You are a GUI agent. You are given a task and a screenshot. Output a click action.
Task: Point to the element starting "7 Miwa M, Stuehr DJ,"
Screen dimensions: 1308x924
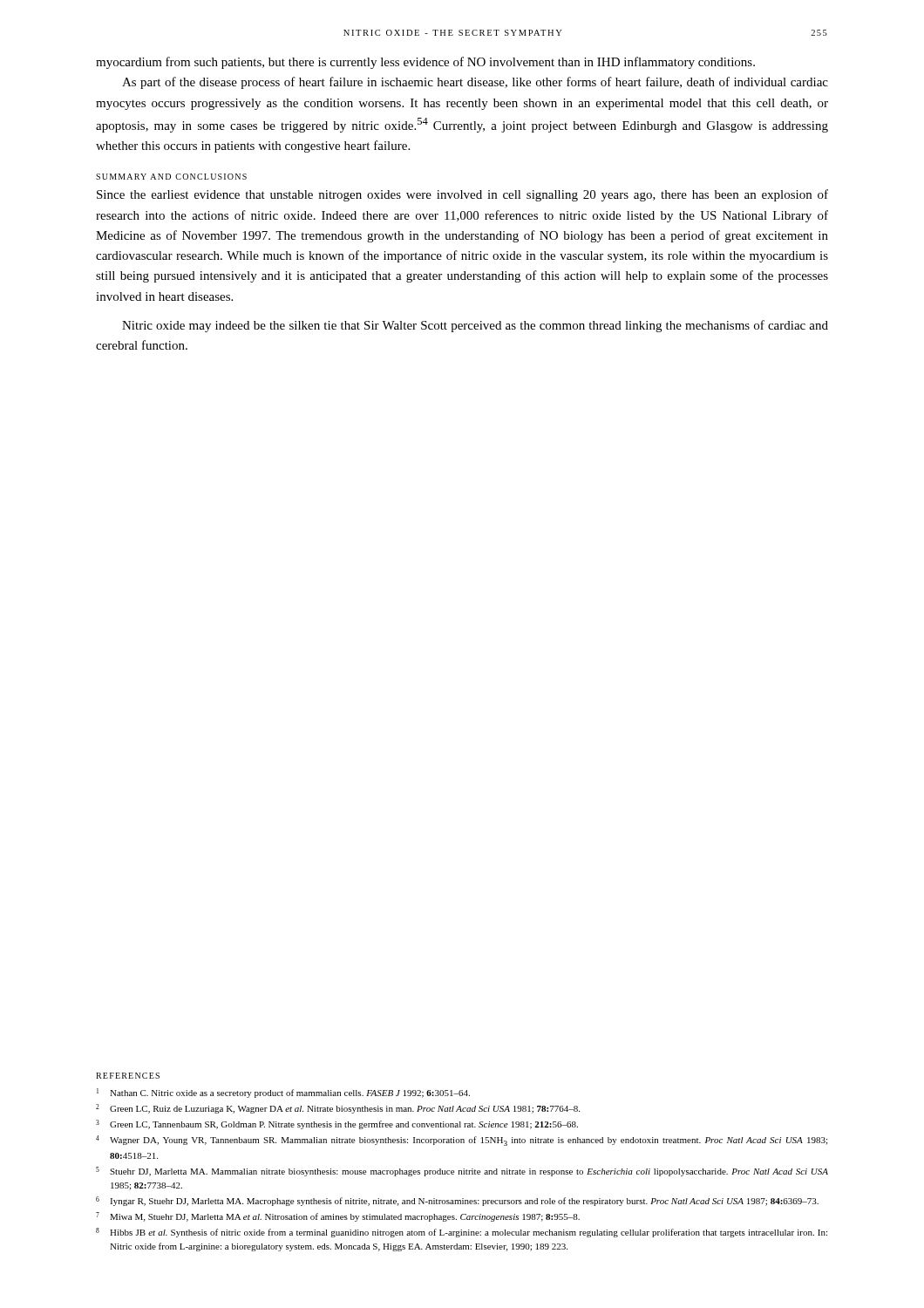(462, 1217)
